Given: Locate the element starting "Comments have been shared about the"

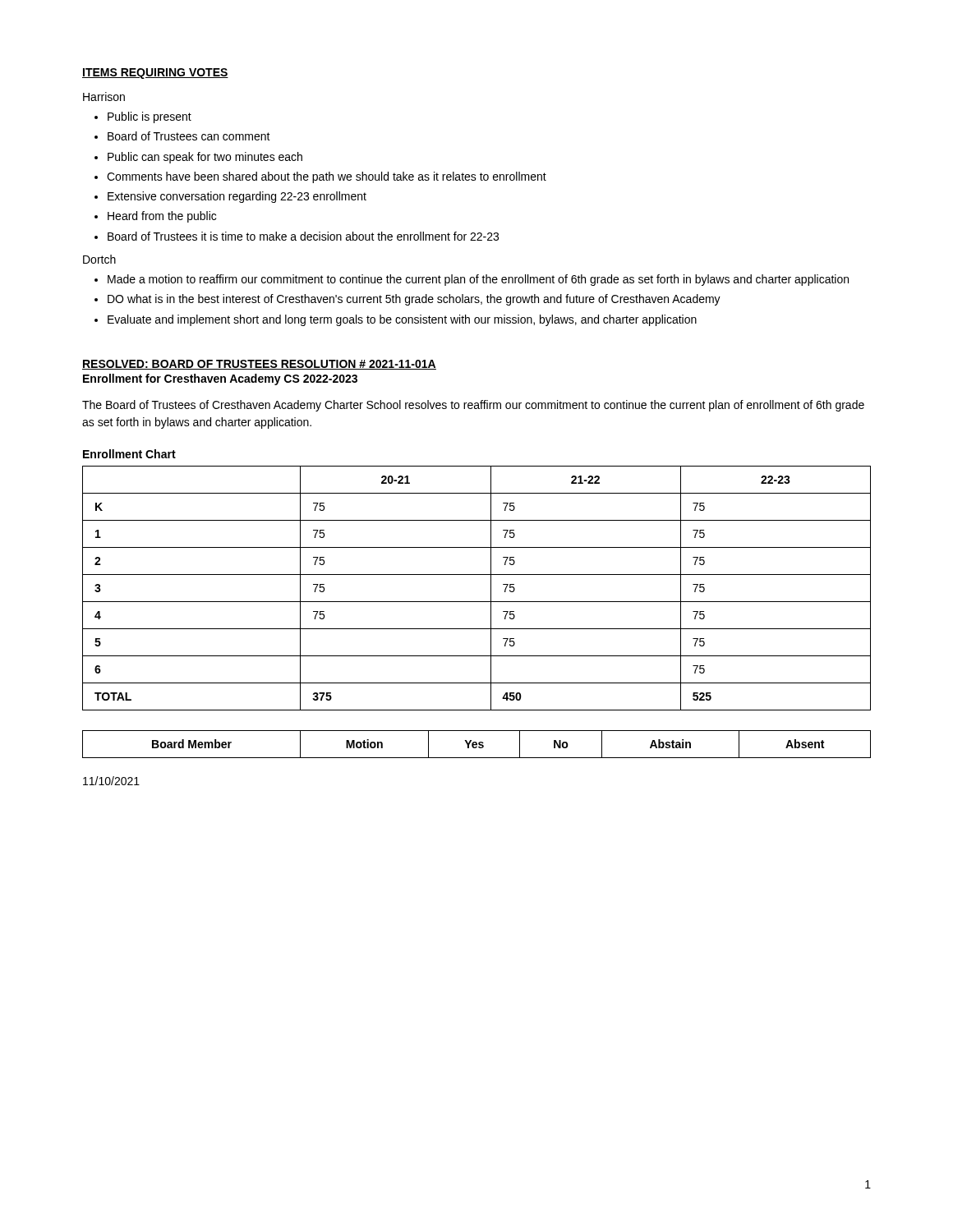Looking at the screenshot, I should [326, 176].
